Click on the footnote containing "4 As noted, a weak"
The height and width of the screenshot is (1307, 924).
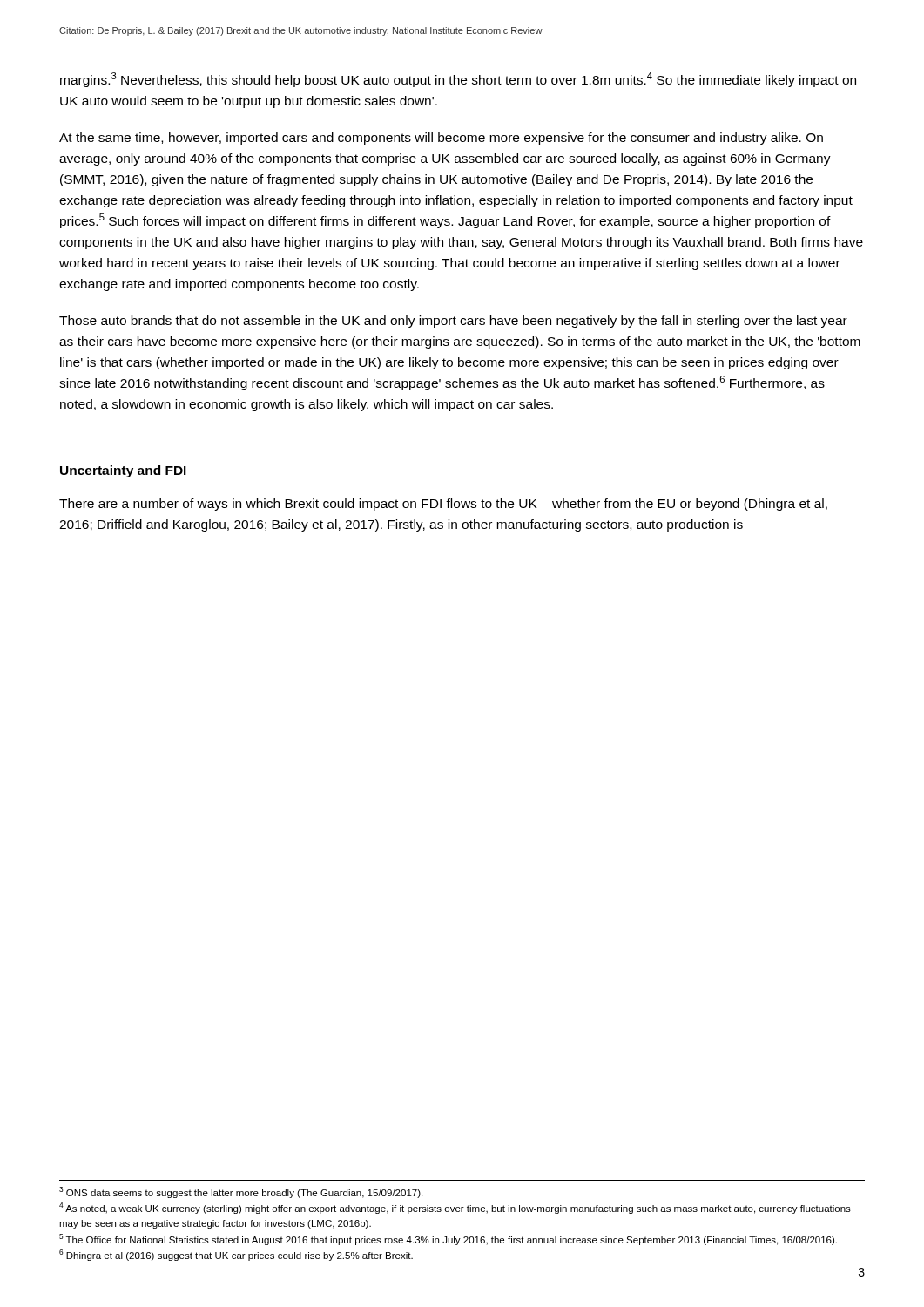455,1215
